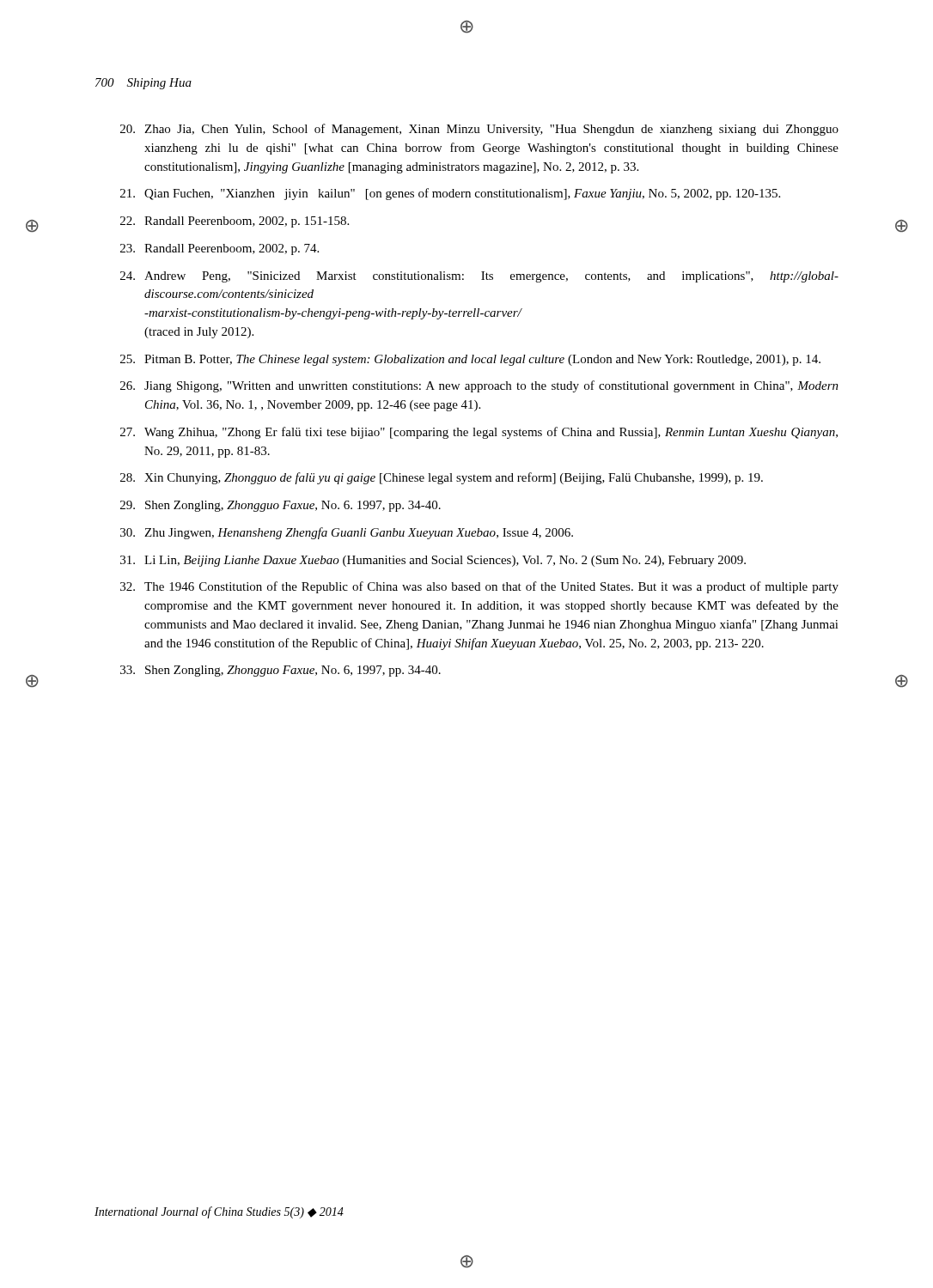Image resolution: width=933 pixels, height=1288 pixels.
Task: Locate the element starting "25. Pitman B. Potter, The Chinese"
Action: pos(466,359)
